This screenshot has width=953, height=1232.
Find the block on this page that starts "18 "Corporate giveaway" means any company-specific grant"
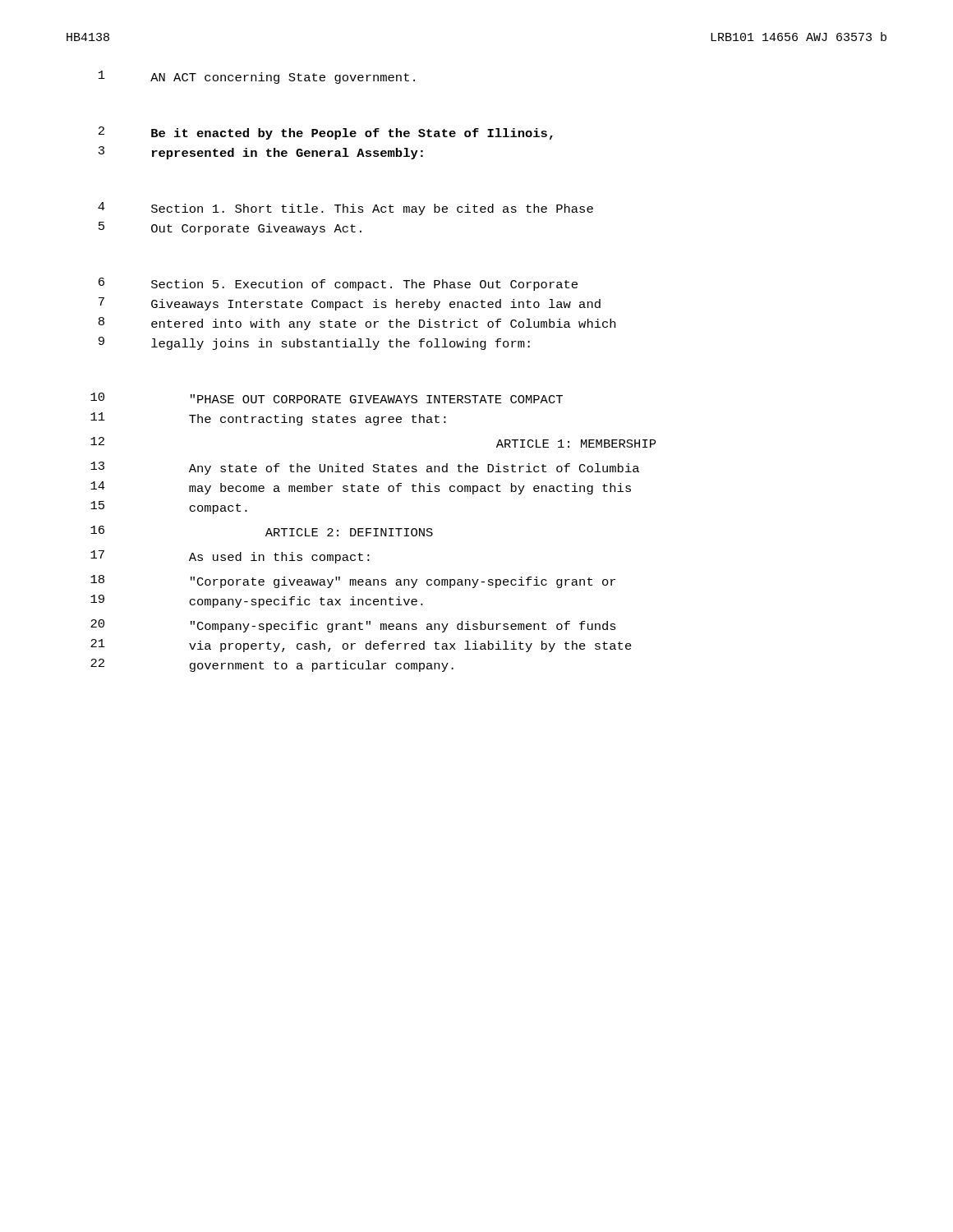point(476,583)
